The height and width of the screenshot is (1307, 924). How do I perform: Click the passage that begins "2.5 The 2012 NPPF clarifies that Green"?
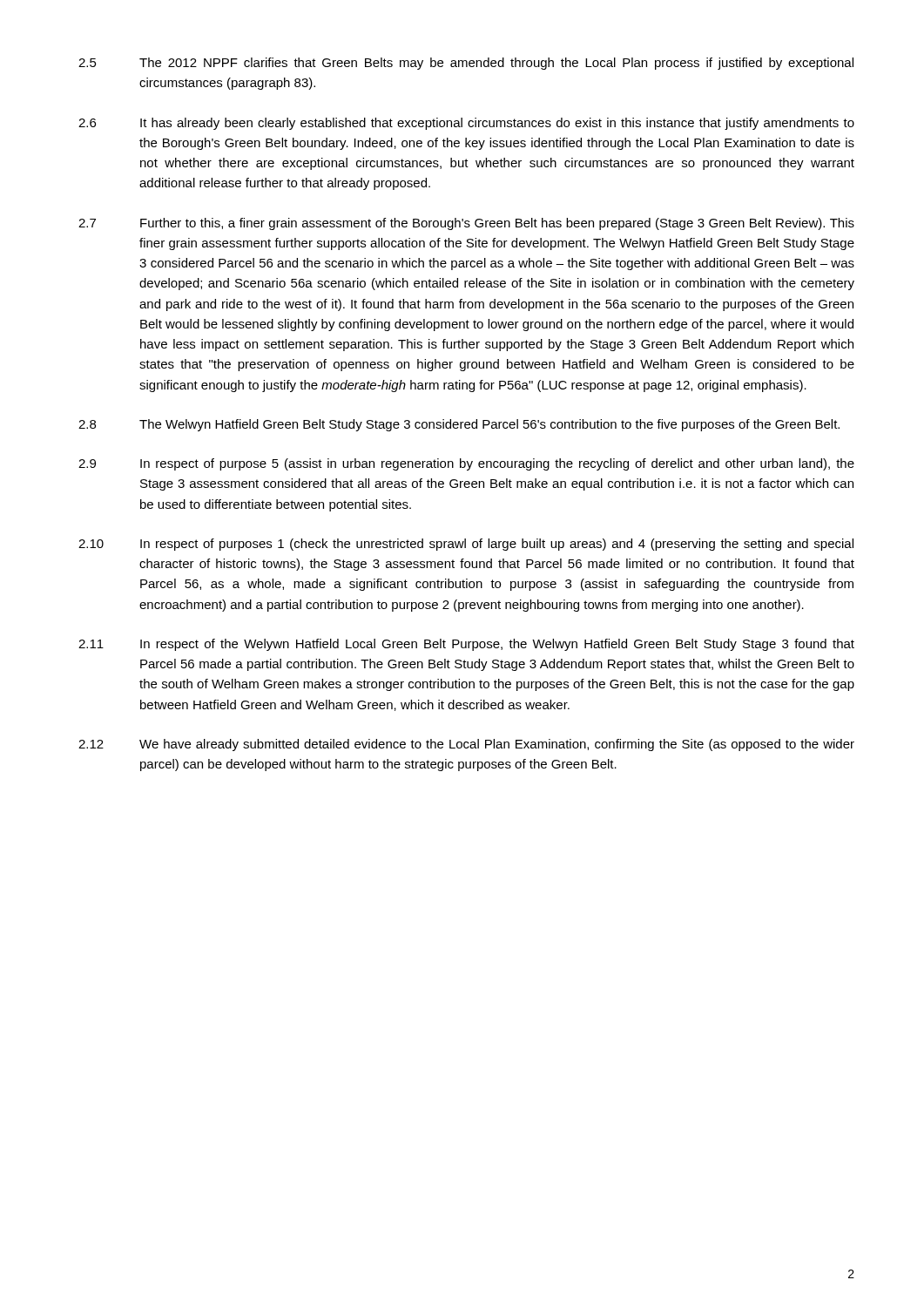coord(466,73)
